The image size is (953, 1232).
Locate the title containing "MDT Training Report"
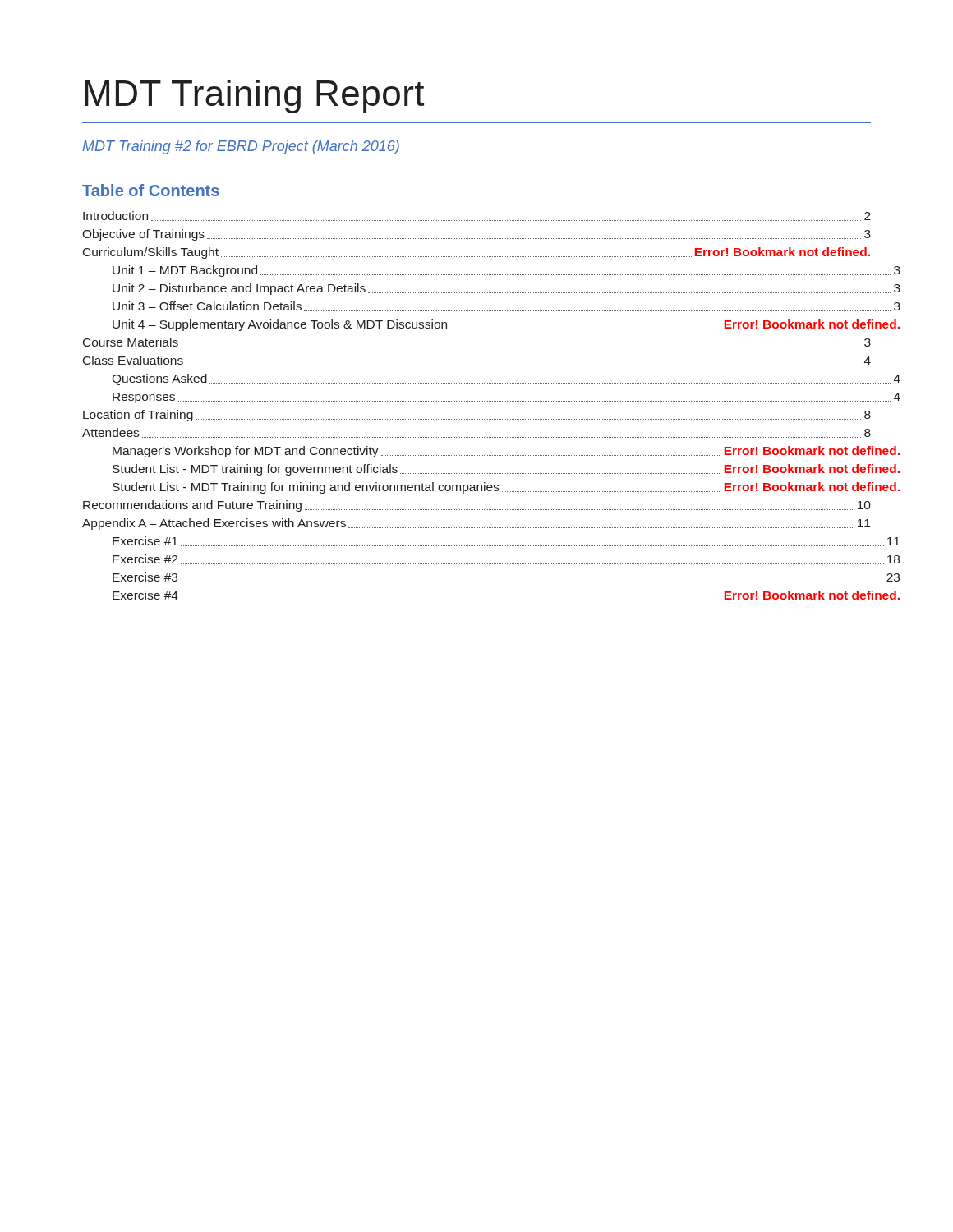pos(254,97)
